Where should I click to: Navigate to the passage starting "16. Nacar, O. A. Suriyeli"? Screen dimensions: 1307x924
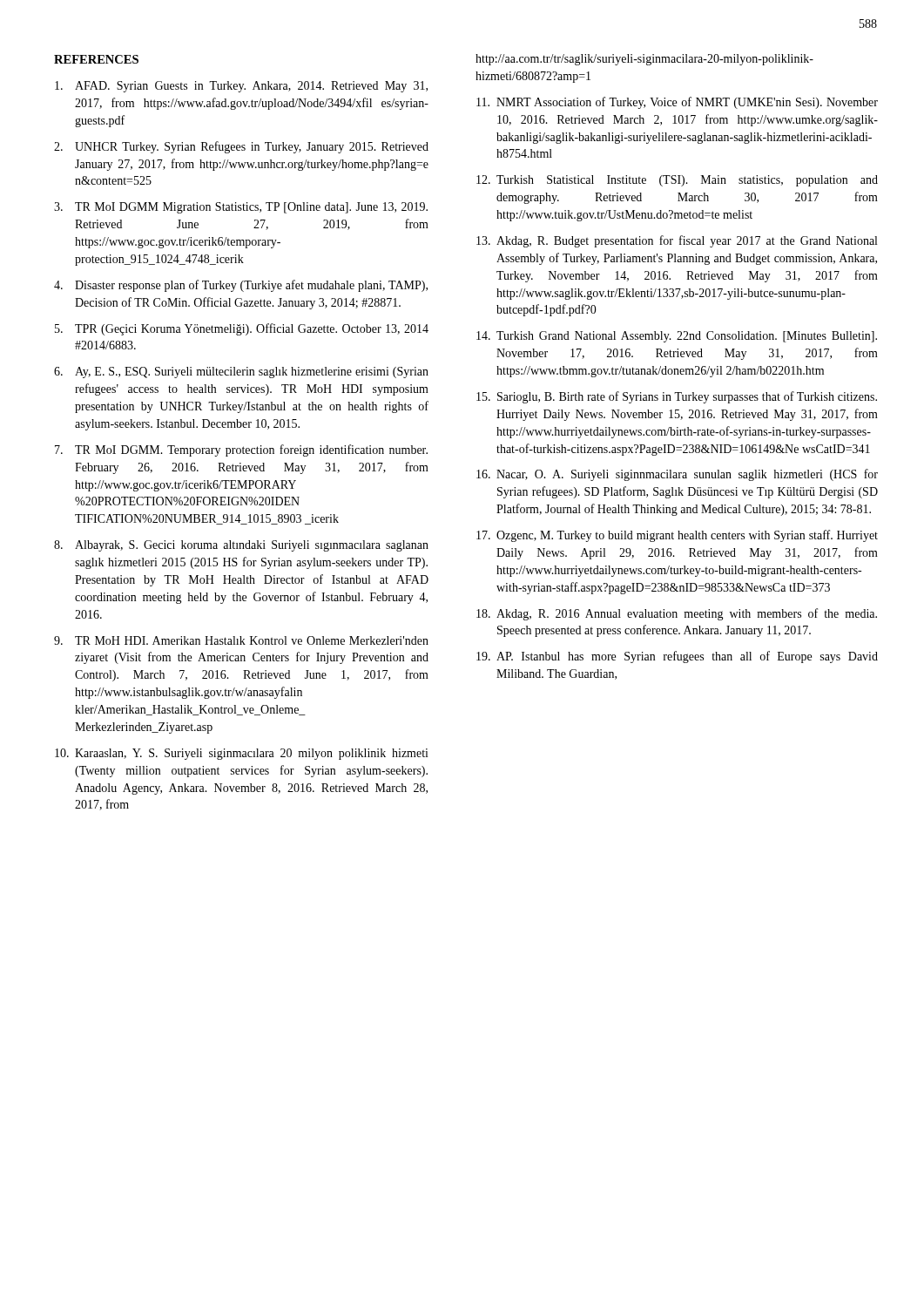(x=677, y=492)
